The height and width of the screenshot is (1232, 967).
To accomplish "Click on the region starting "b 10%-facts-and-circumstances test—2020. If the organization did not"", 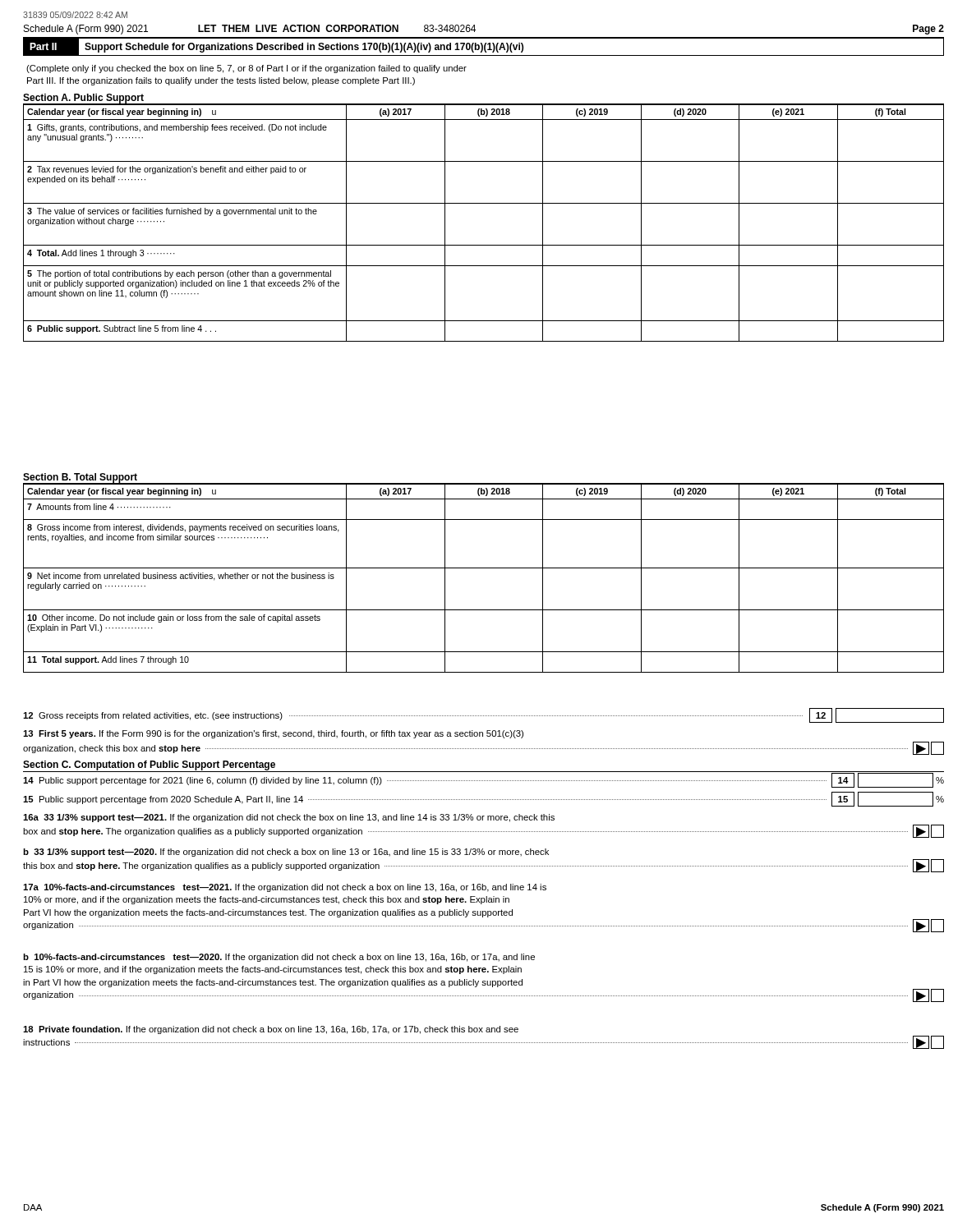I will point(484,976).
